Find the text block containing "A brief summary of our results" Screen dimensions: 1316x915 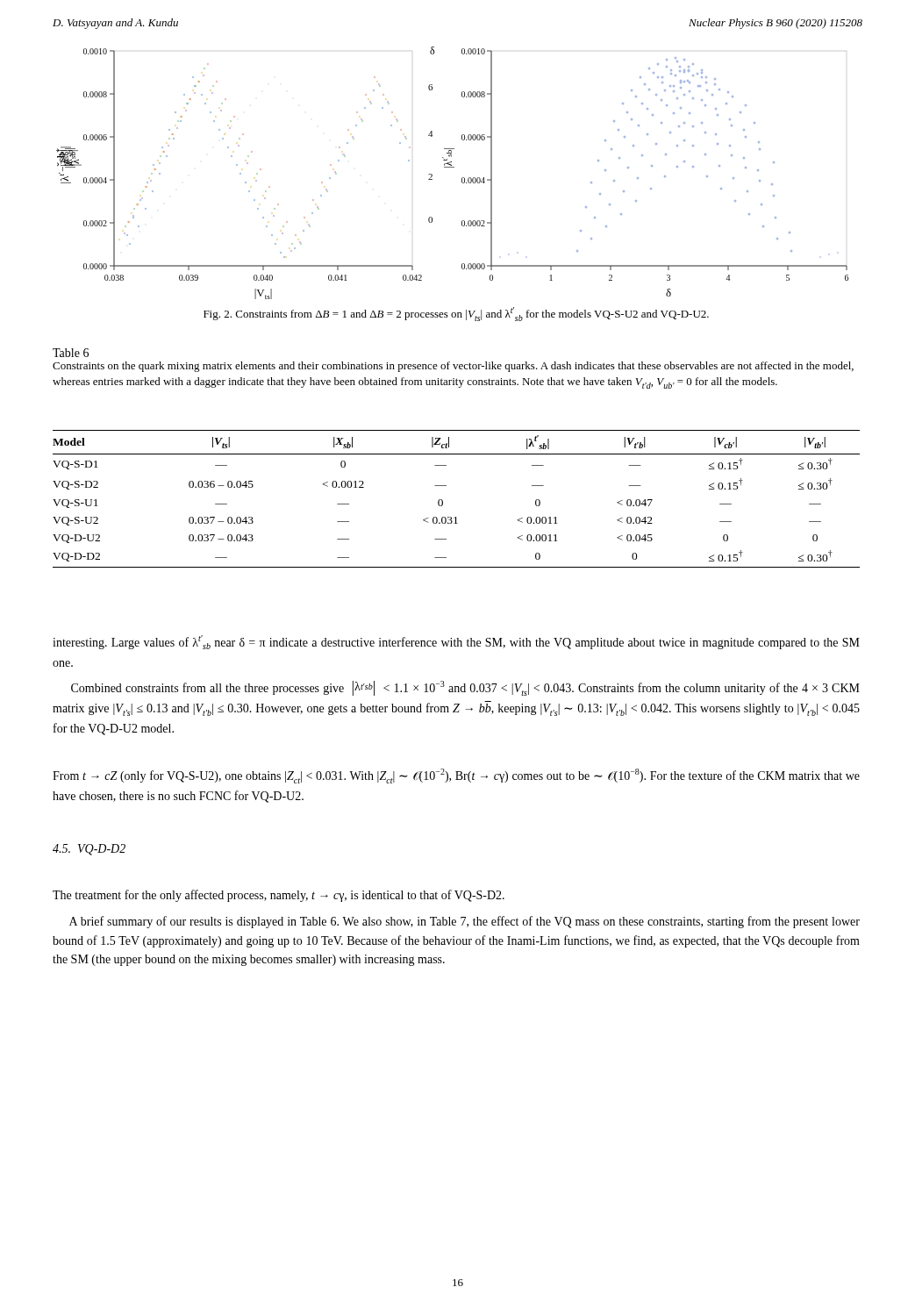tap(456, 941)
